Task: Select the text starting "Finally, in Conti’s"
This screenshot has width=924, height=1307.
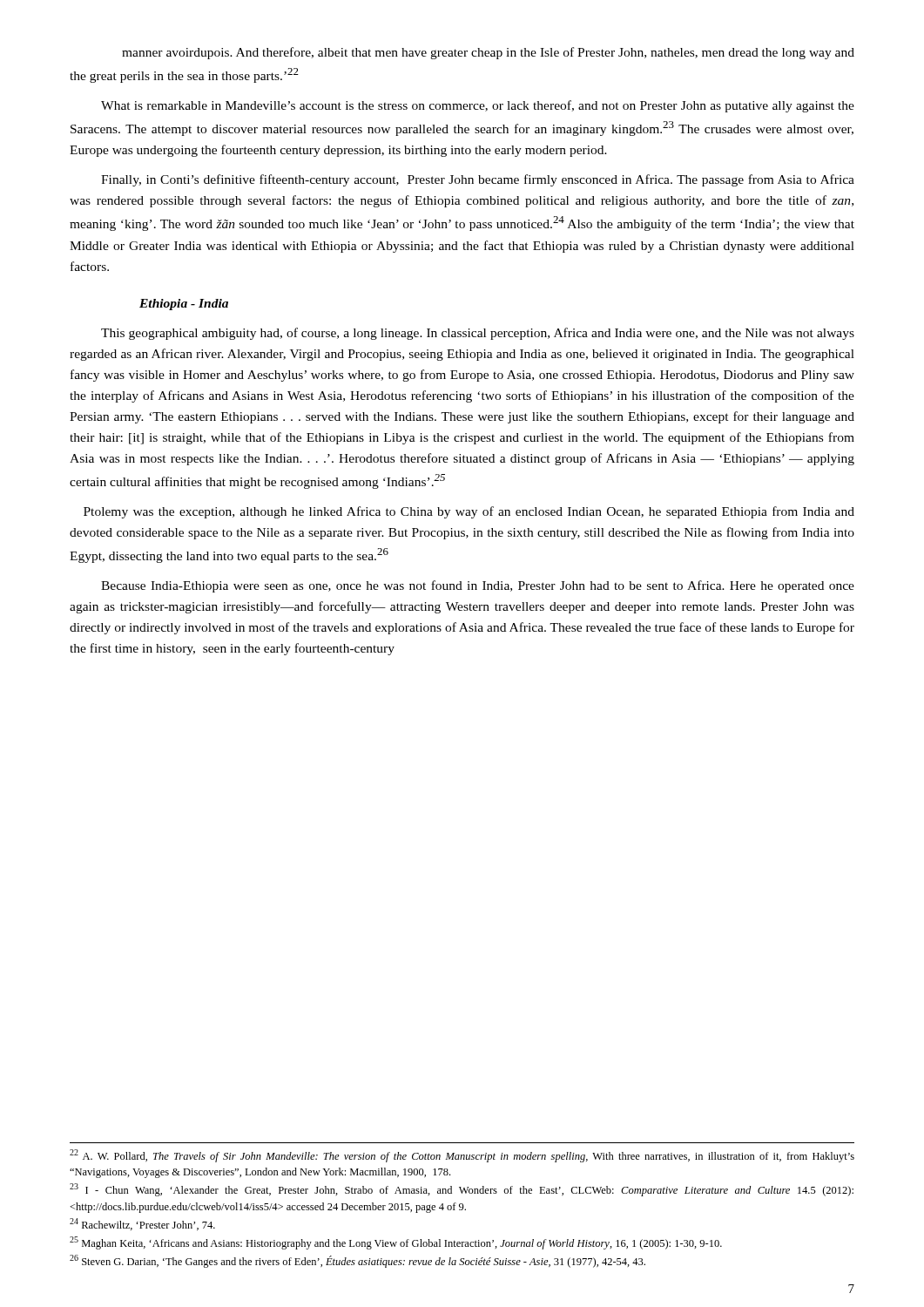Action: 462,223
